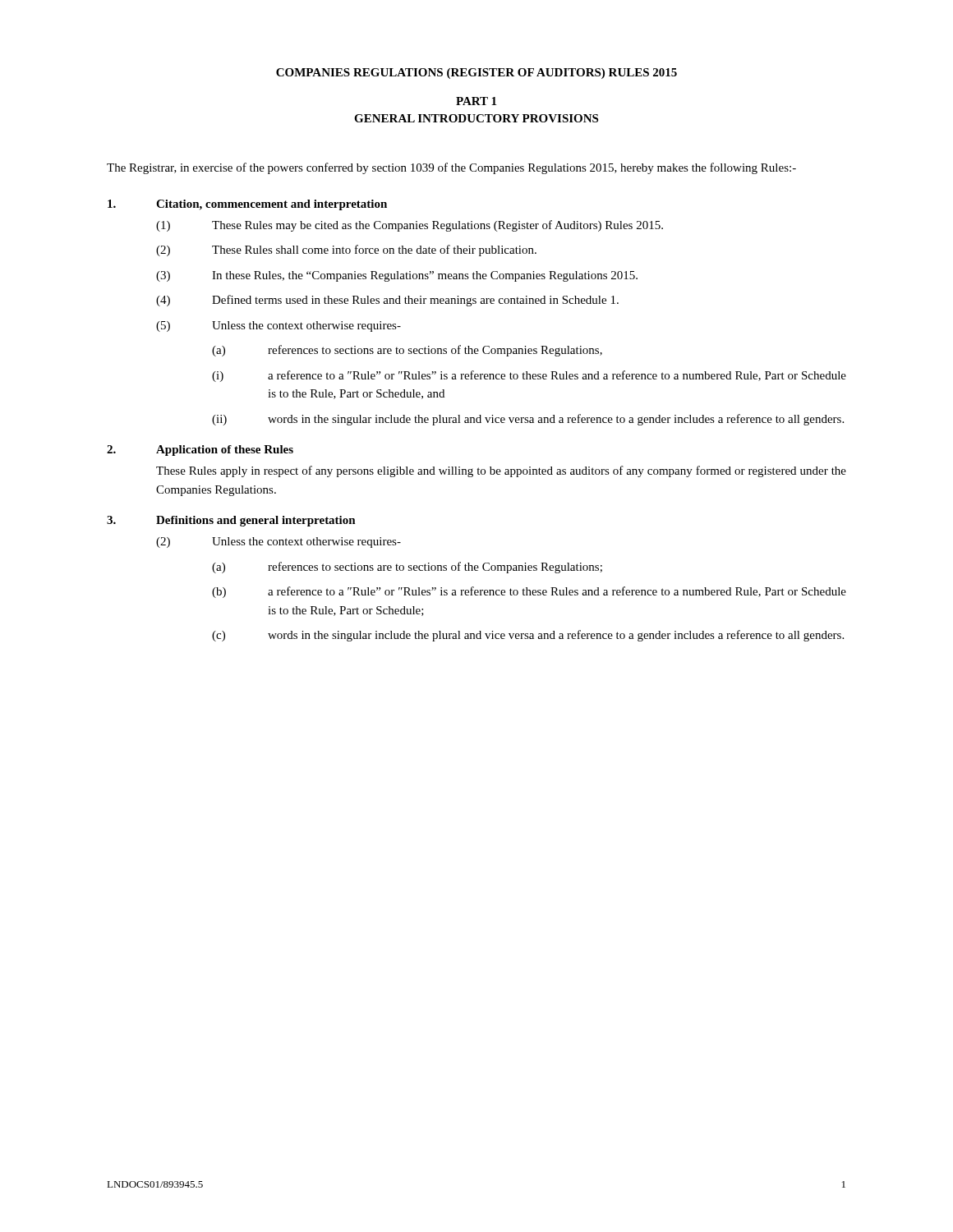The image size is (953, 1232).
Task: Point to the block starting "(5) Unless the context"
Action: pyautogui.click(x=279, y=326)
